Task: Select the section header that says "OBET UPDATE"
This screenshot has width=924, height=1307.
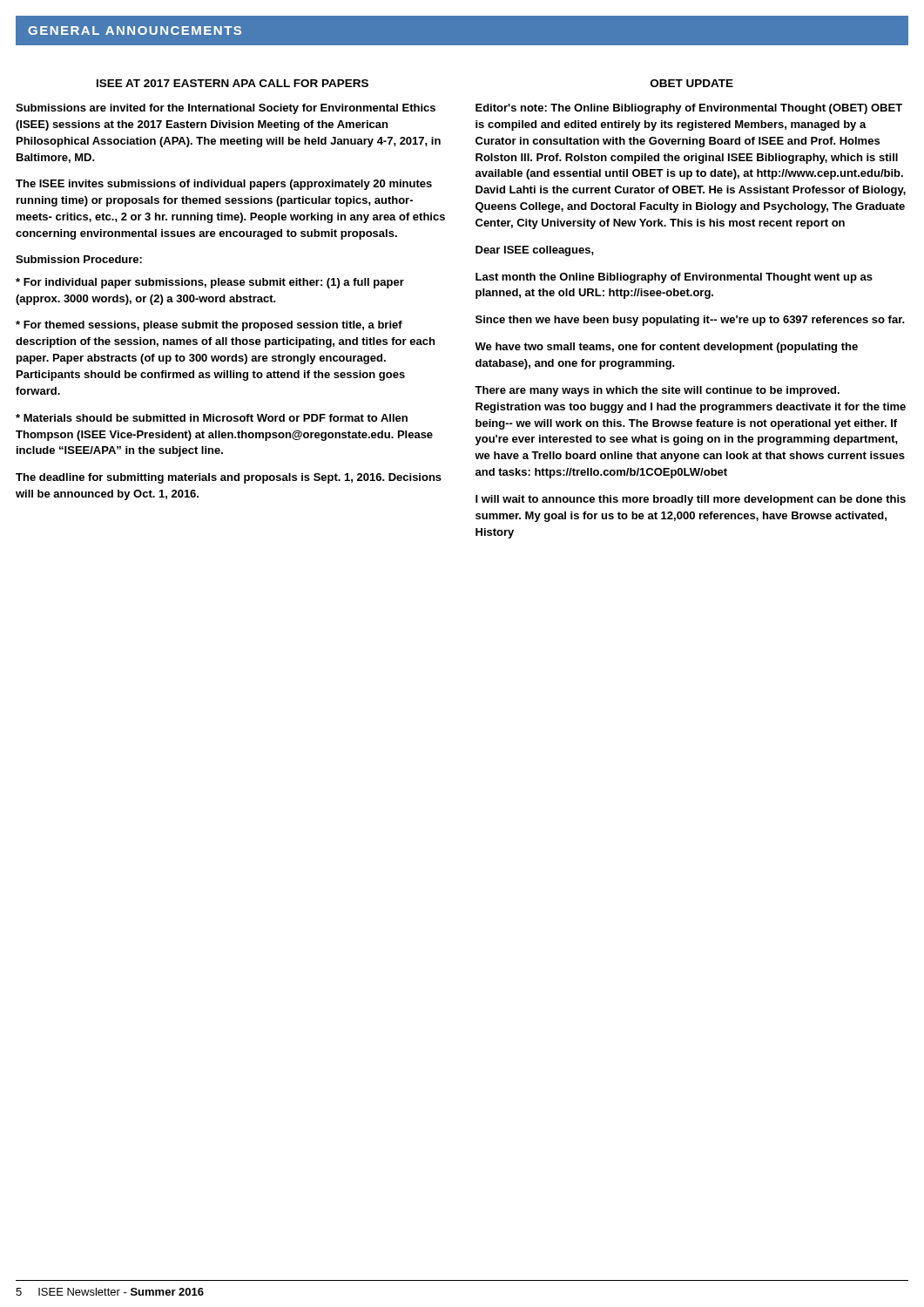Action: point(692,83)
